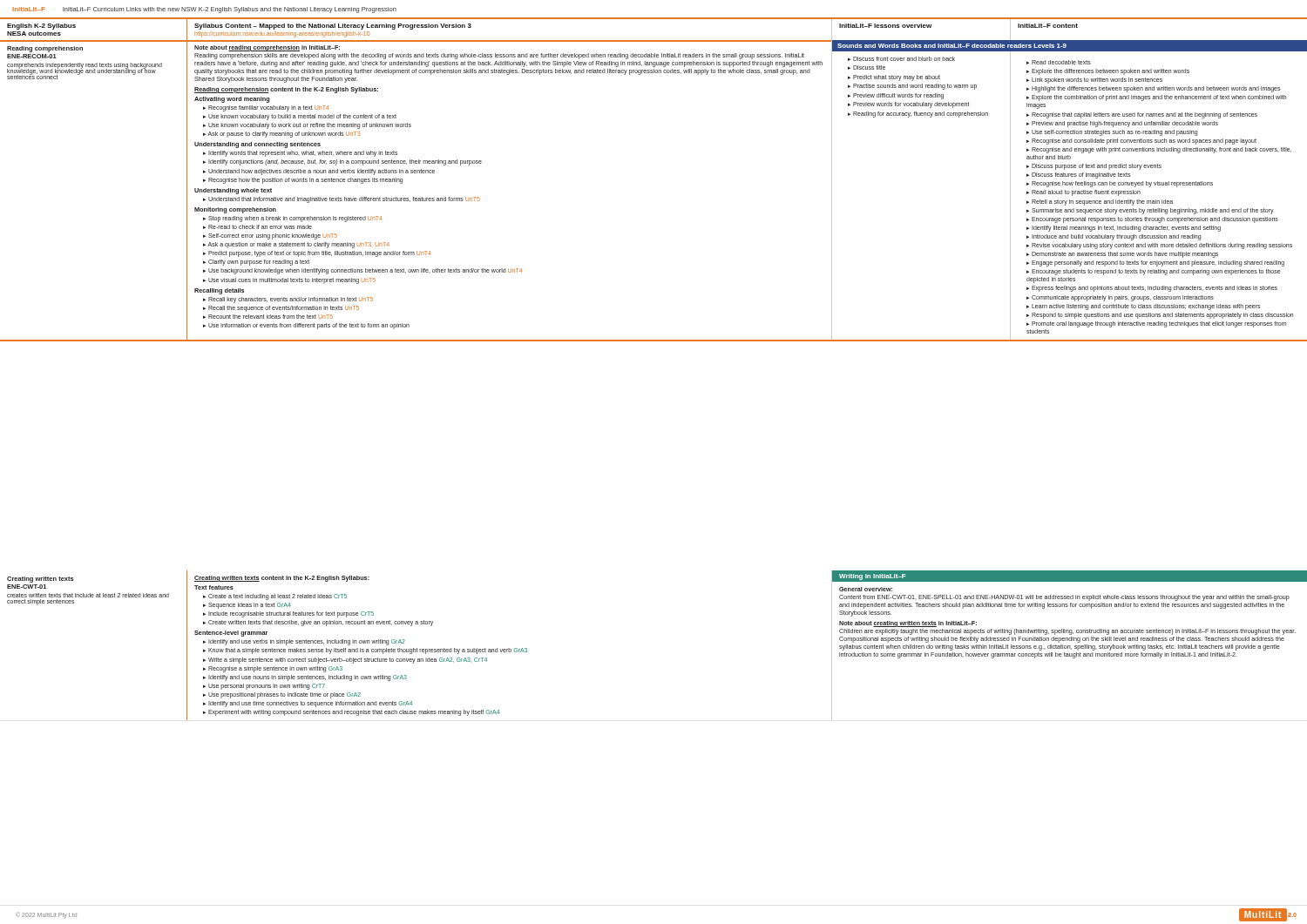Navigate to the text starting "▸ Ask a question or make"
Screen dimensions: 924x1307
[x=296, y=244]
